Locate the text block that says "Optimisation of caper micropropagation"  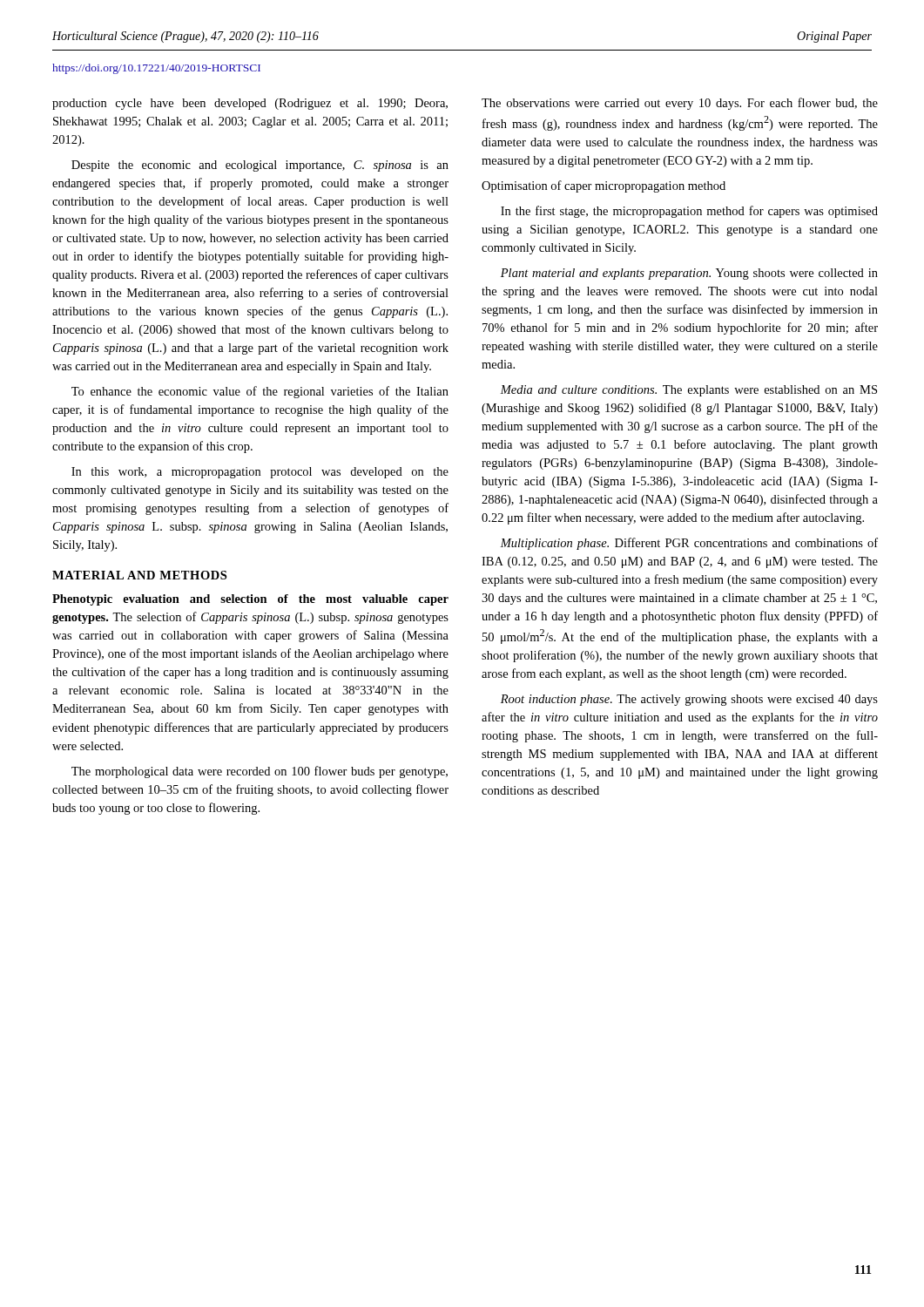click(680, 186)
